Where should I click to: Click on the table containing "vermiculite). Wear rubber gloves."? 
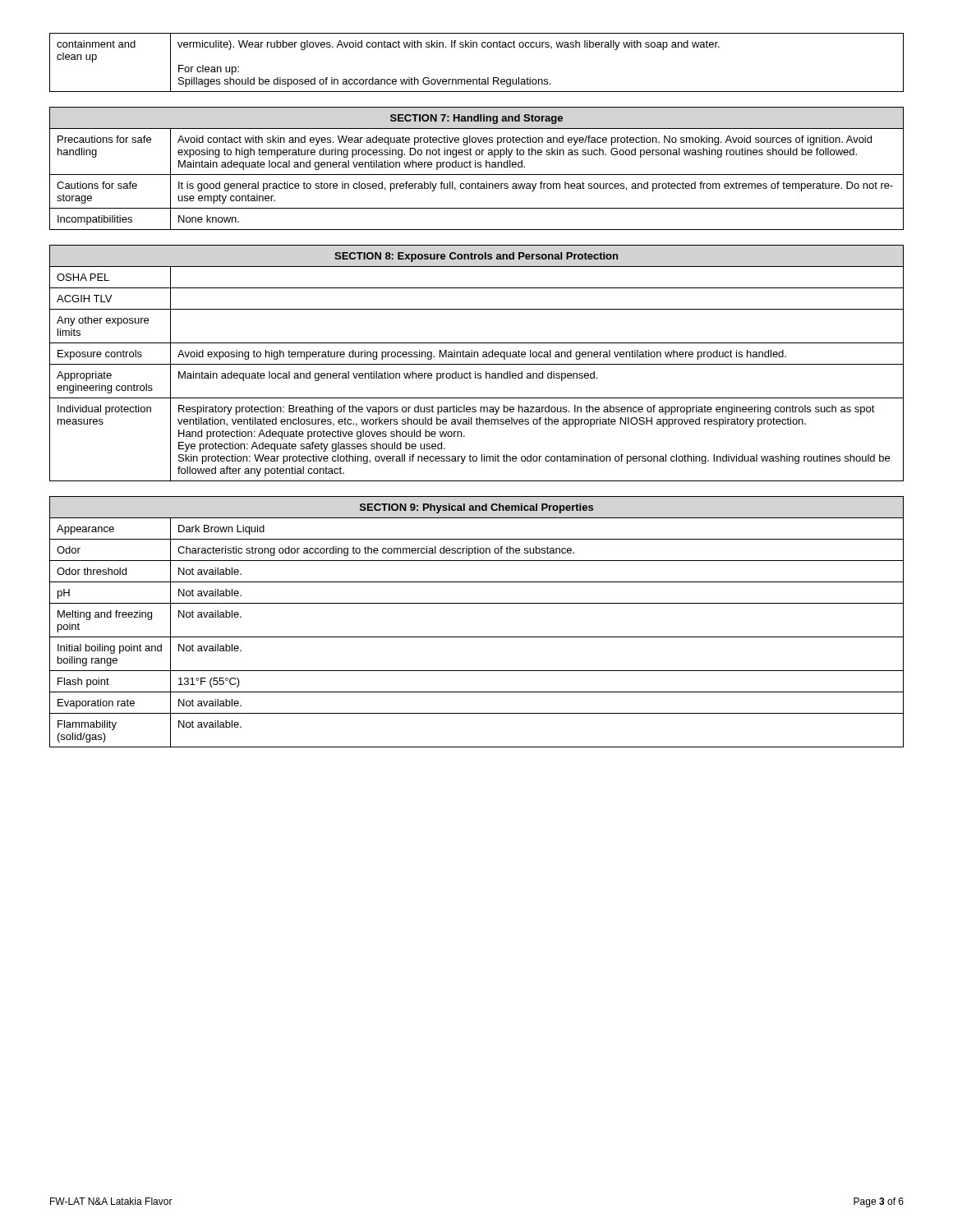point(476,62)
